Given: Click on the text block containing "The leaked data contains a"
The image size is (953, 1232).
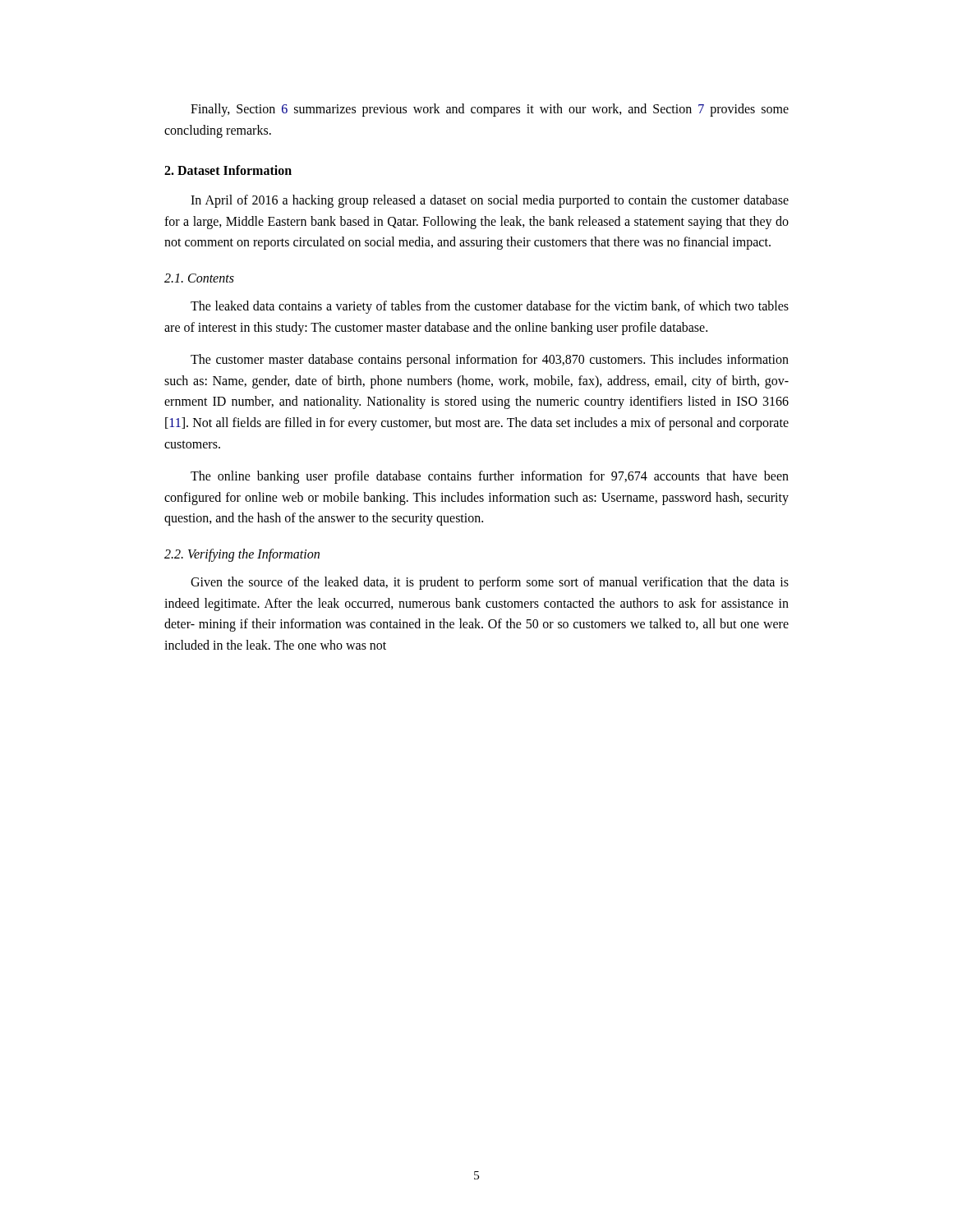Looking at the screenshot, I should 476,316.
